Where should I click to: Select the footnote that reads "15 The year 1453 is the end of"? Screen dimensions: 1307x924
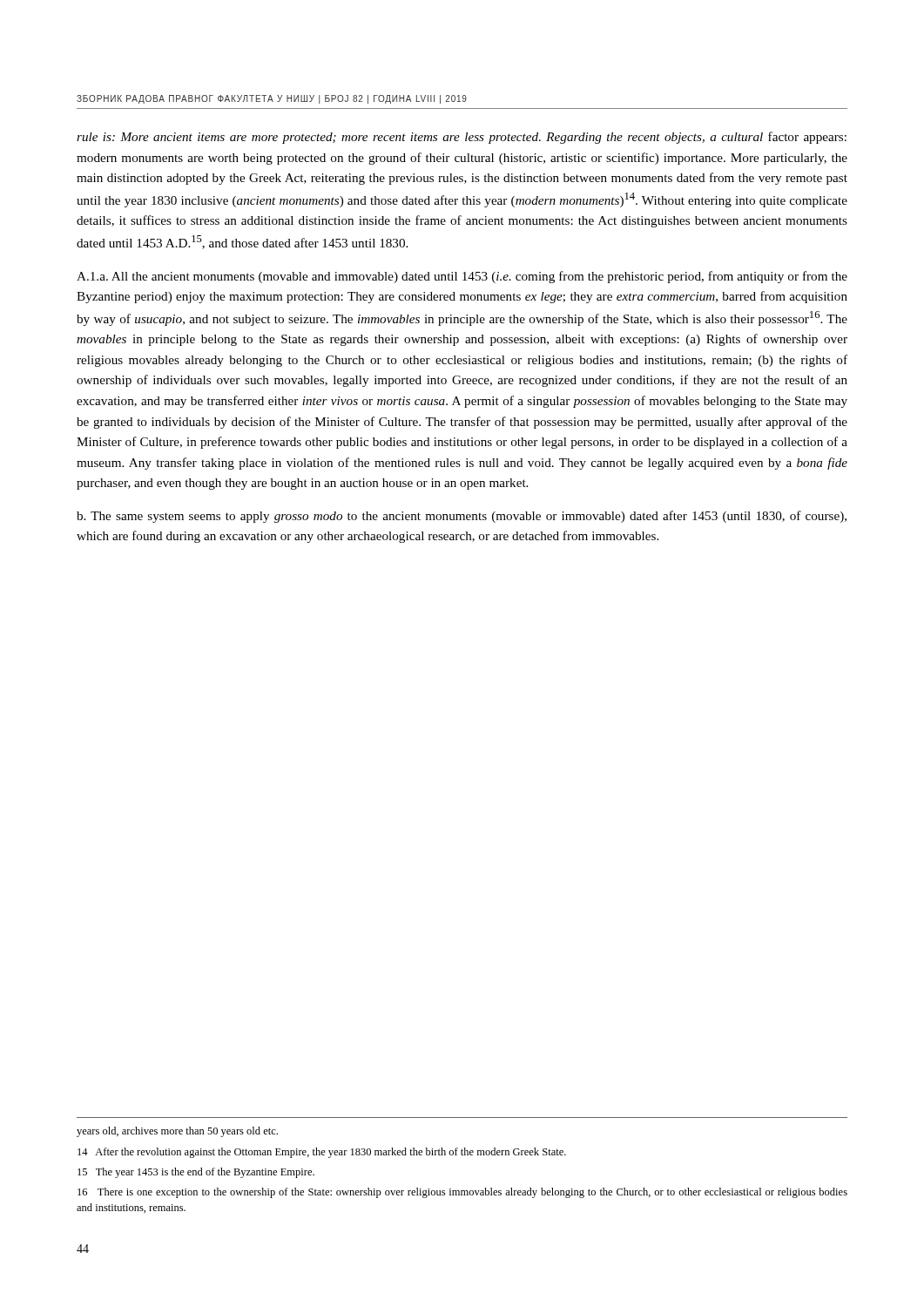tap(196, 1172)
